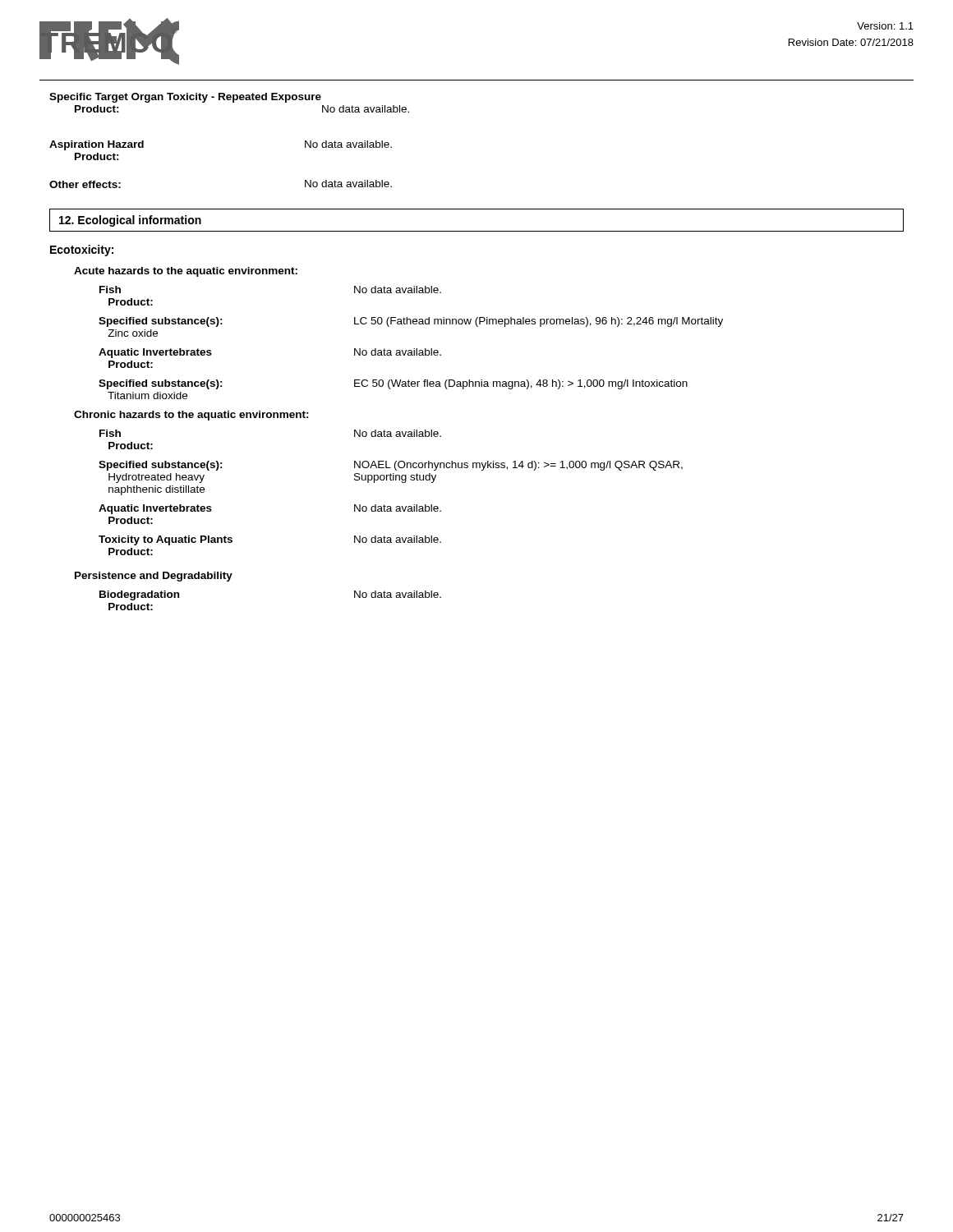The height and width of the screenshot is (1232, 953).
Task: Navigate to the block starting "Specified substance(s): Hydrotreated"
Action: pyautogui.click(x=501, y=477)
